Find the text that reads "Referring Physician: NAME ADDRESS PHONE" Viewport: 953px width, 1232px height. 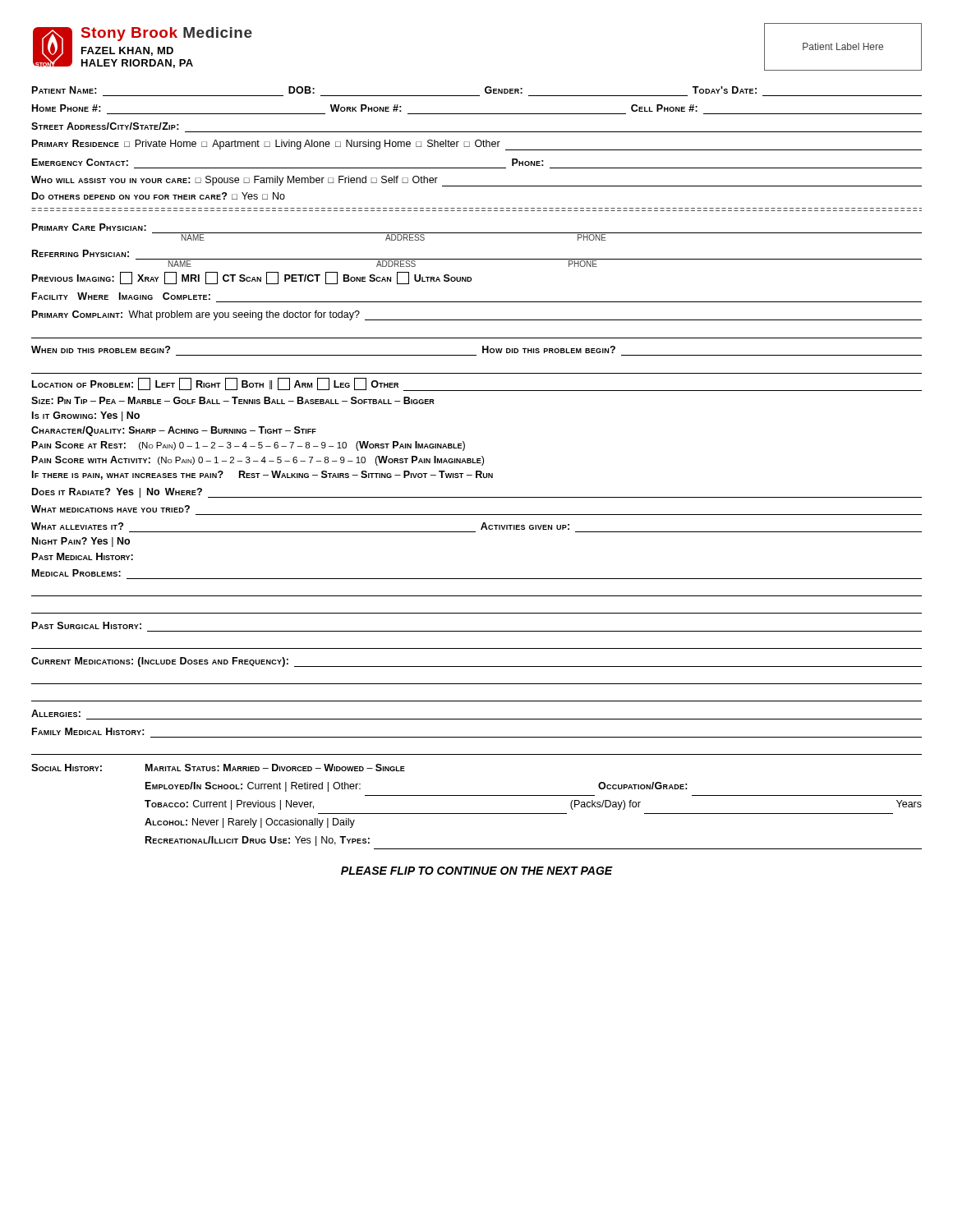tap(476, 257)
